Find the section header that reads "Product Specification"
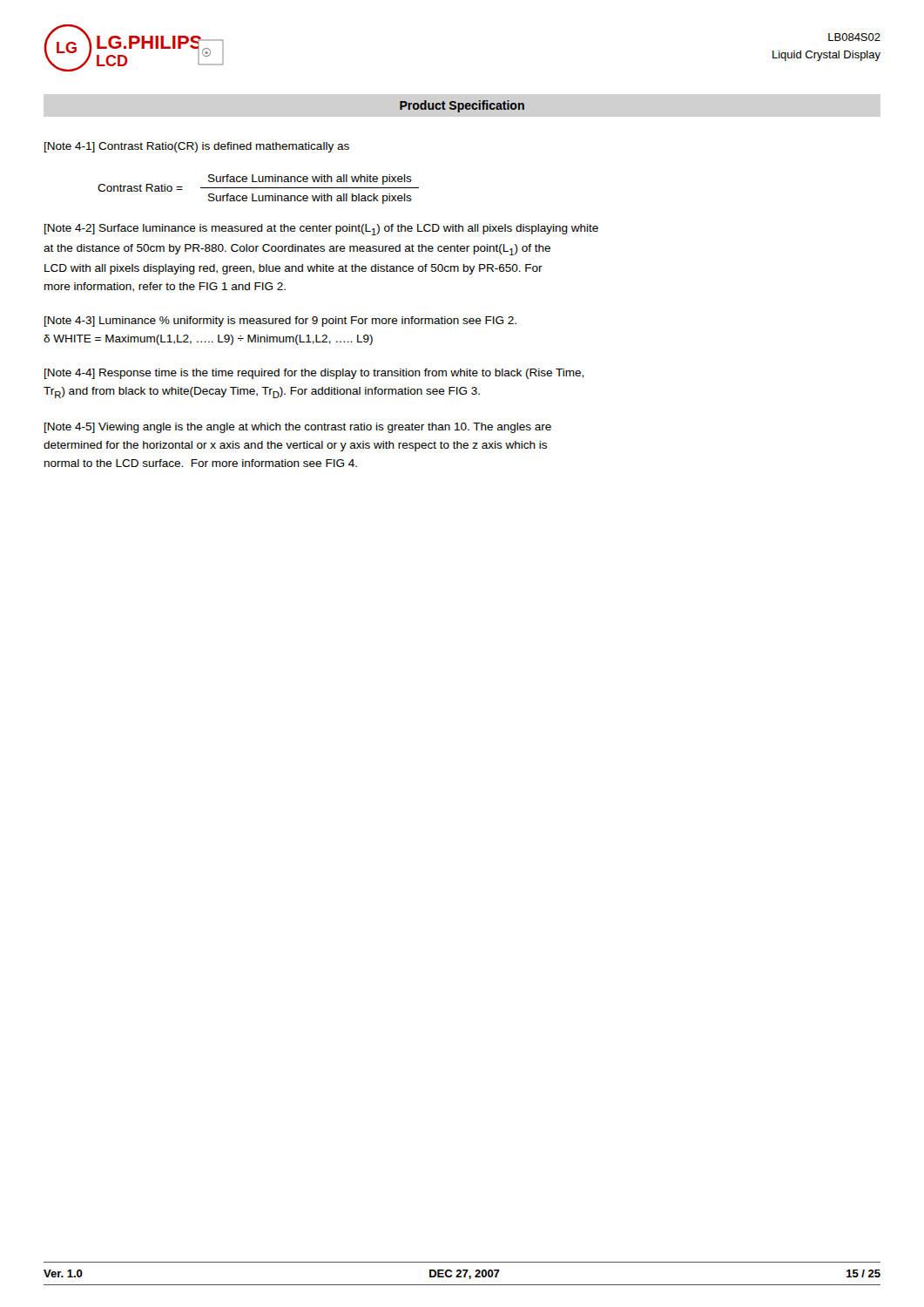 462,105
